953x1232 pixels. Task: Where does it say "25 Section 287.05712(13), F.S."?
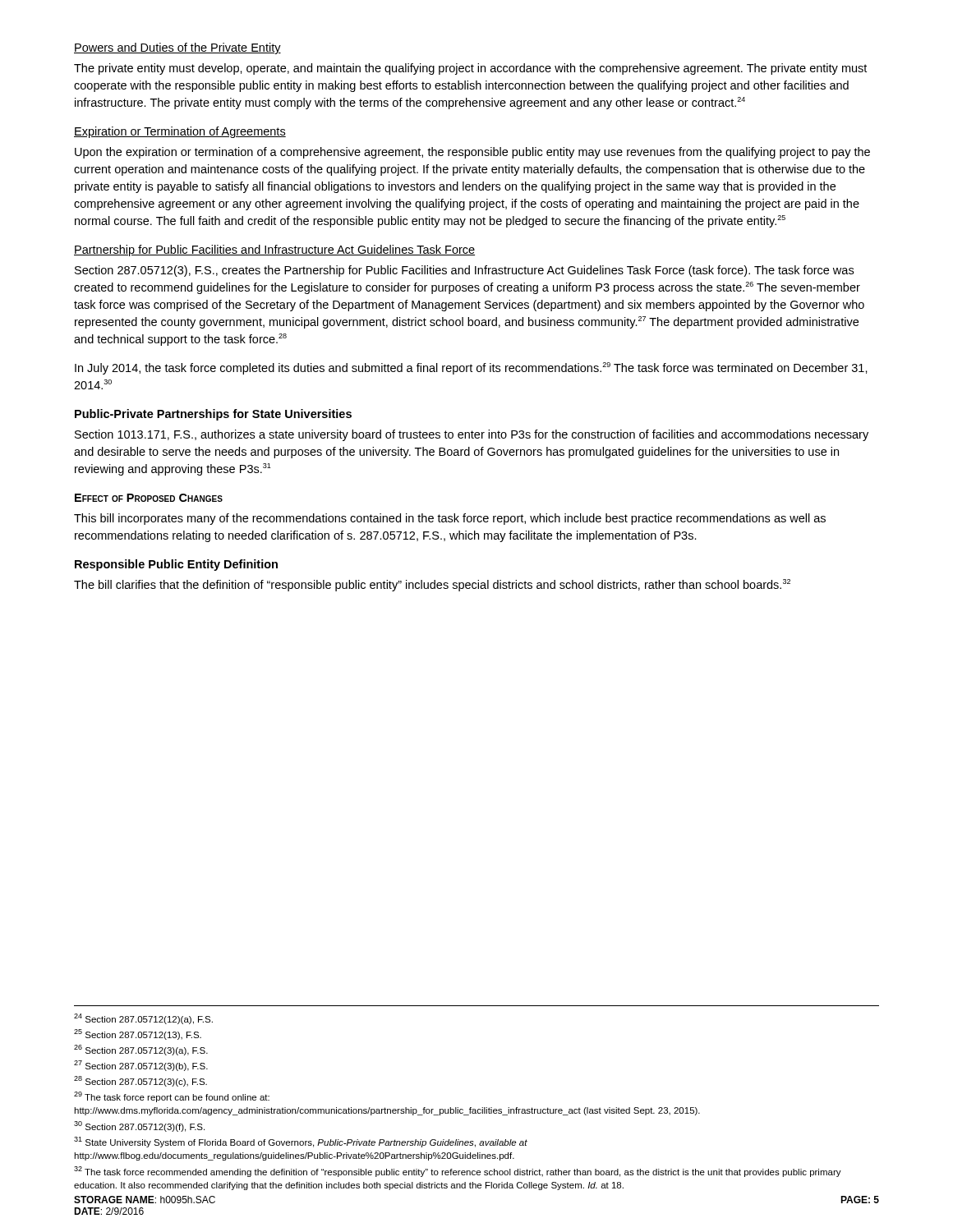click(x=138, y=1034)
